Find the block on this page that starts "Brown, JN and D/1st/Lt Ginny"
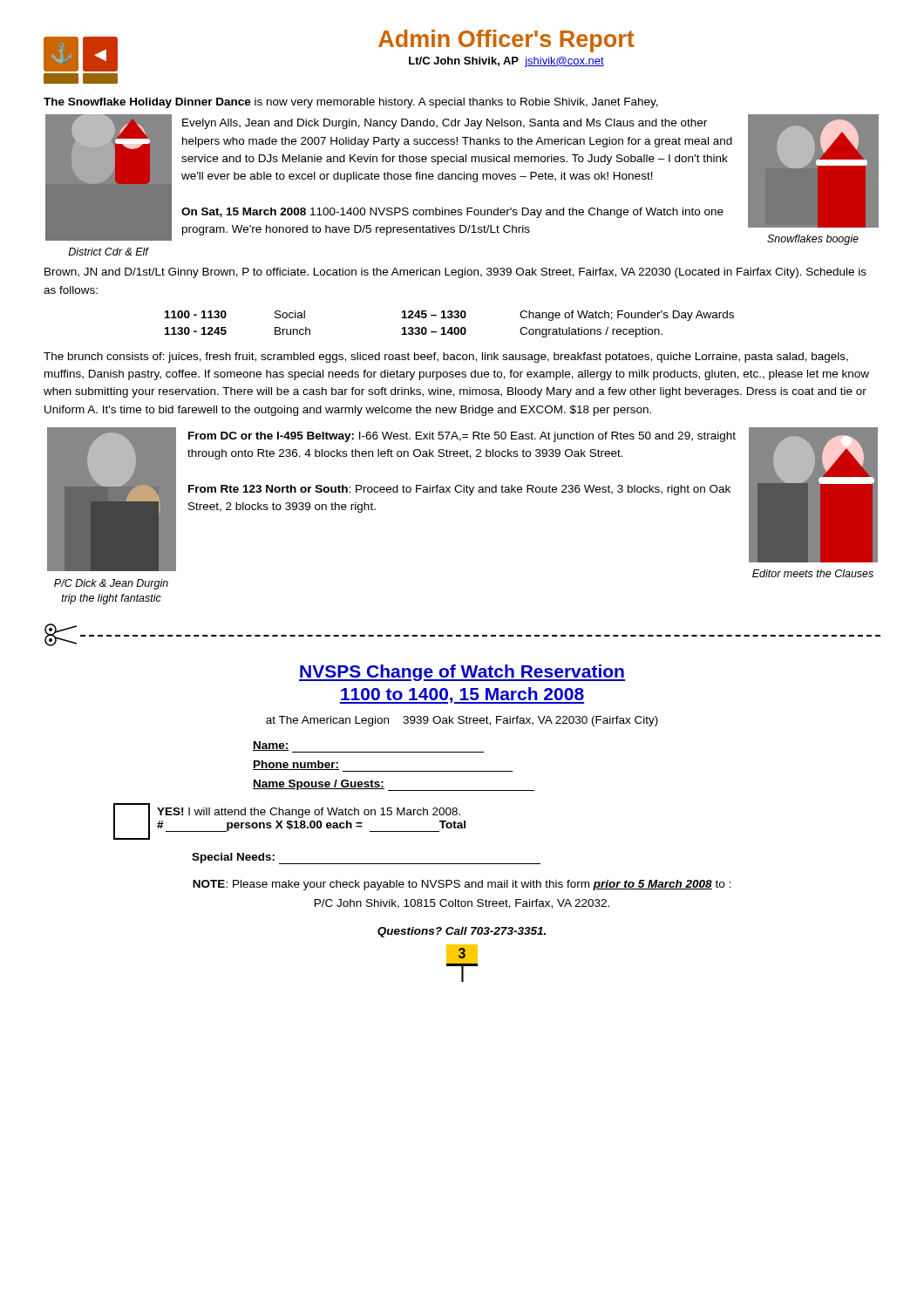The image size is (924, 1308). [455, 281]
